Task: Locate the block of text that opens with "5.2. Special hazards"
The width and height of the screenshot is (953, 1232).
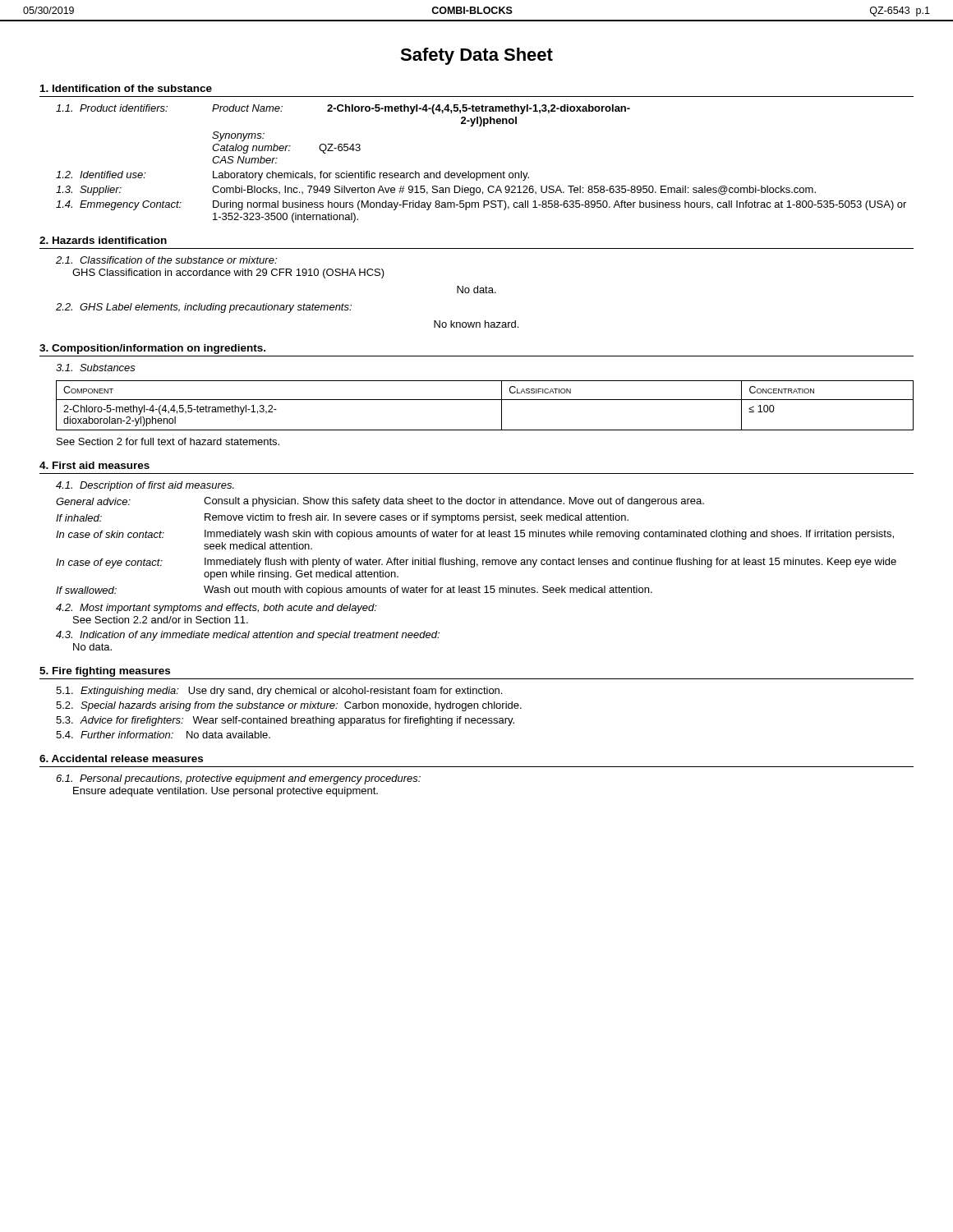Action: pyautogui.click(x=289, y=705)
